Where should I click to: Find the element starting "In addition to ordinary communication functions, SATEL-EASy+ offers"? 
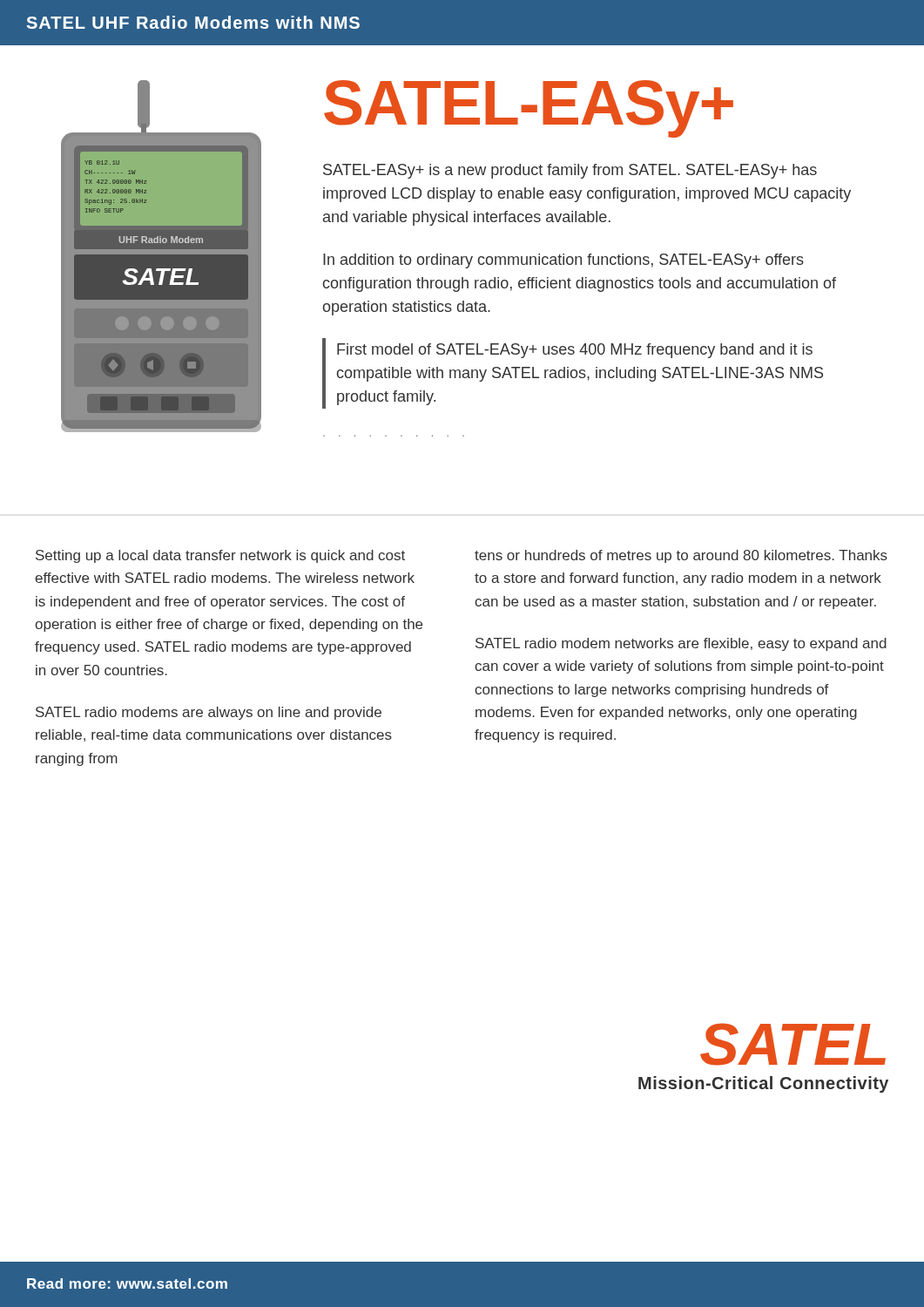579,283
